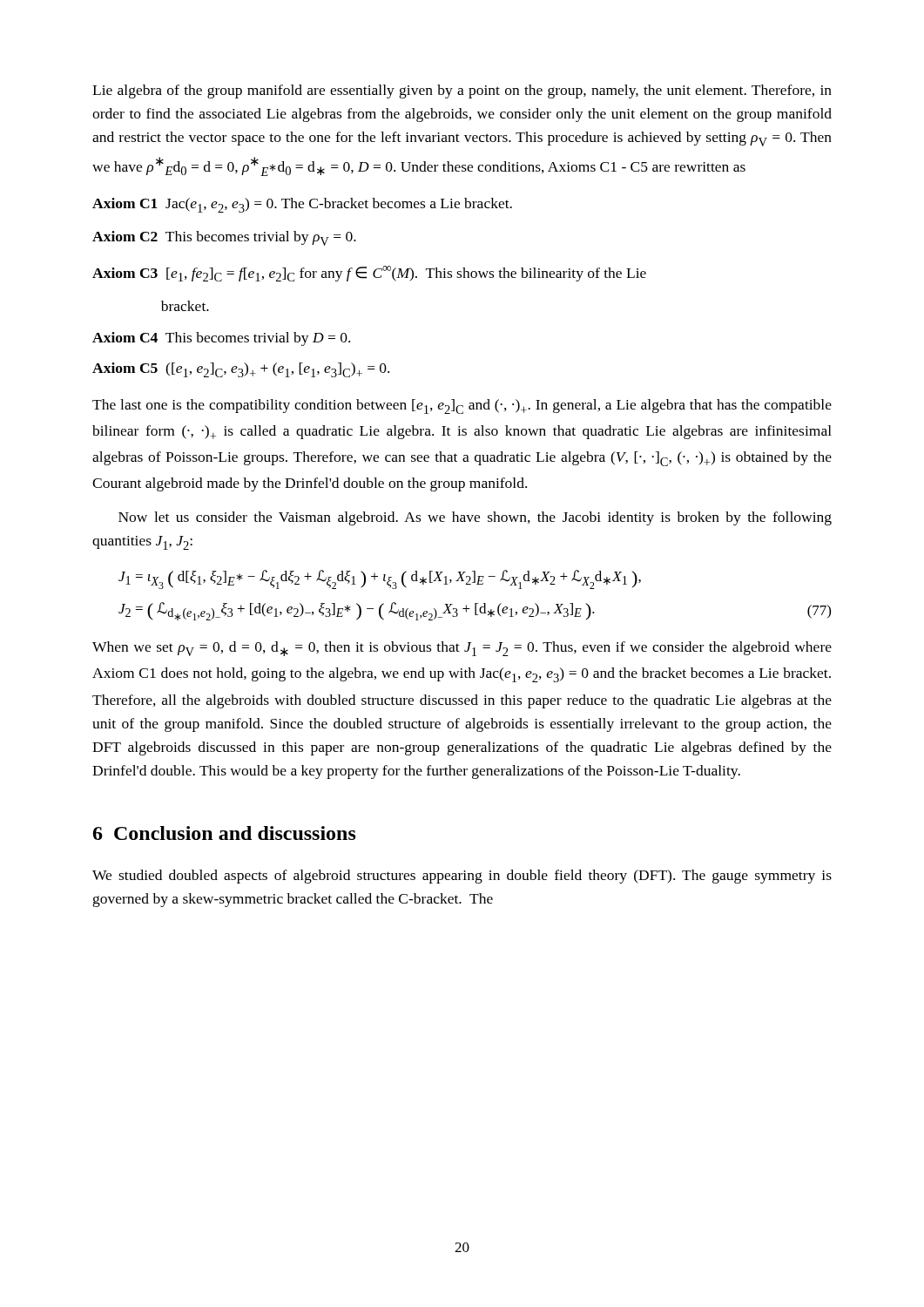Locate the block of text that opens with "Axiom C2 This becomes trivial by ρV ="
This screenshot has width=924, height=1307.
[225, 238]
